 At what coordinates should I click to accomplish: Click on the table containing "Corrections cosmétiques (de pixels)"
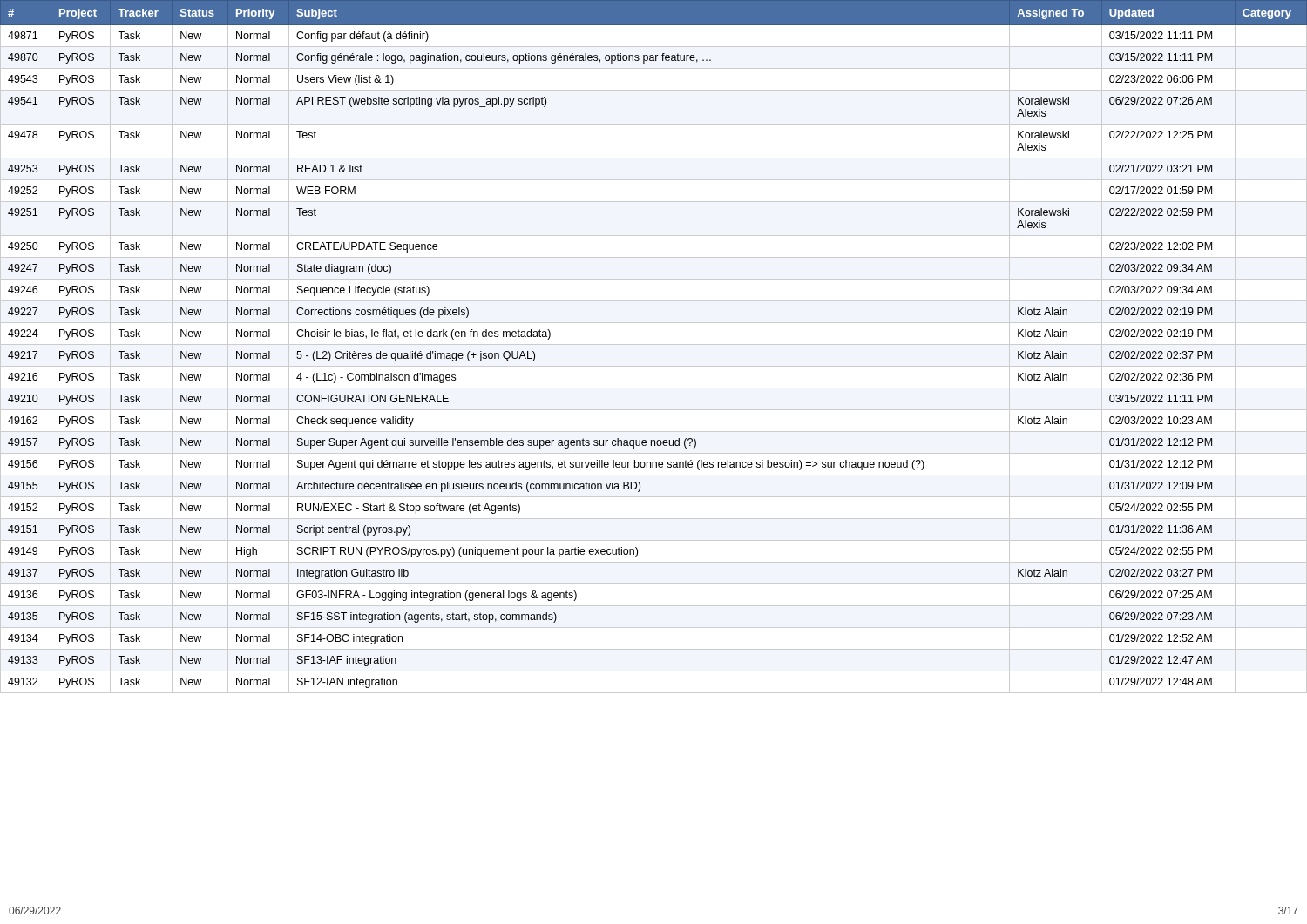[x=654, y=347]
